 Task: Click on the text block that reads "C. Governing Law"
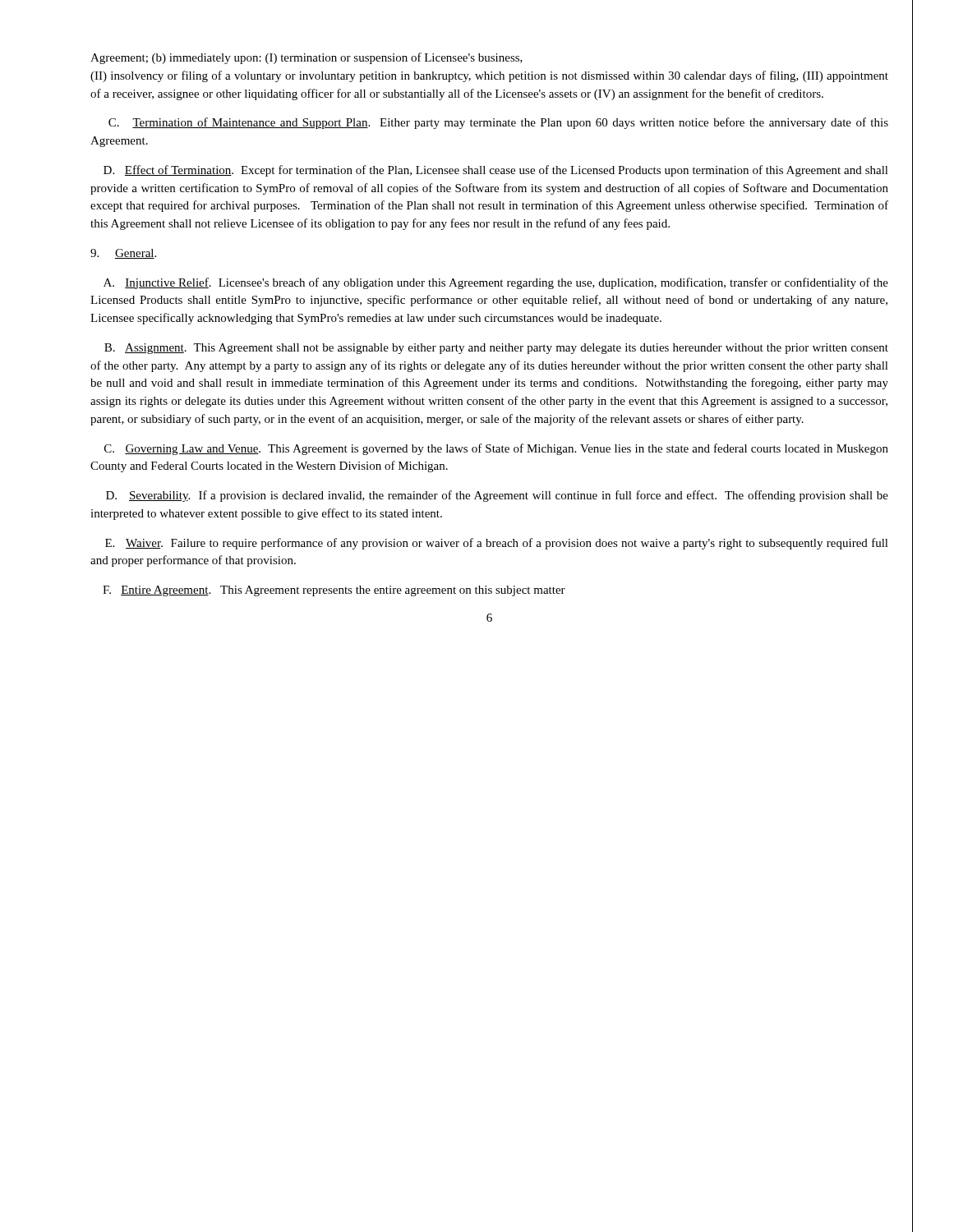tap(489, 457)
